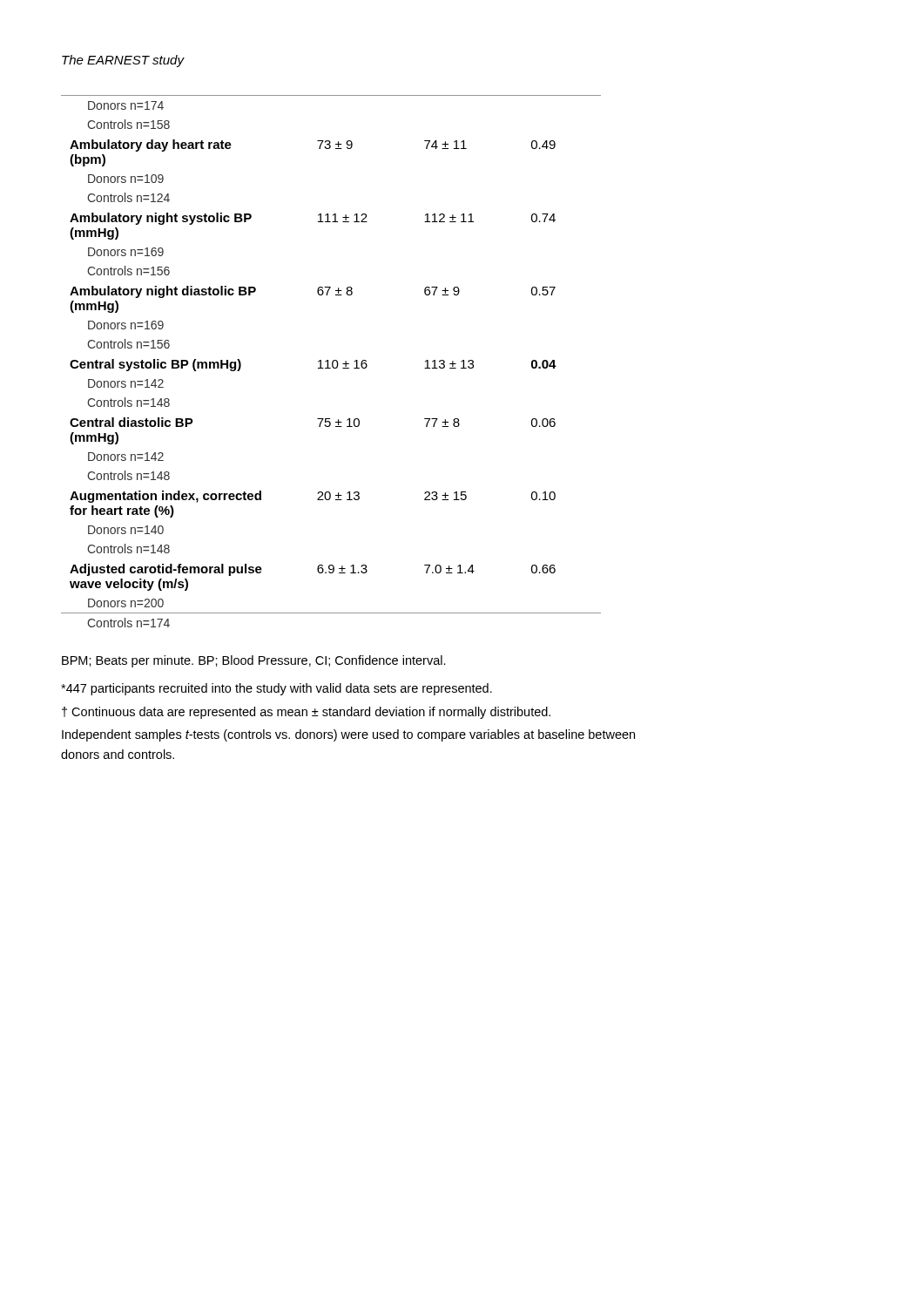Locate the table with the text "Controls n=156"
The height and width of the screenshot is (1307, 924).
coord(331,359)
